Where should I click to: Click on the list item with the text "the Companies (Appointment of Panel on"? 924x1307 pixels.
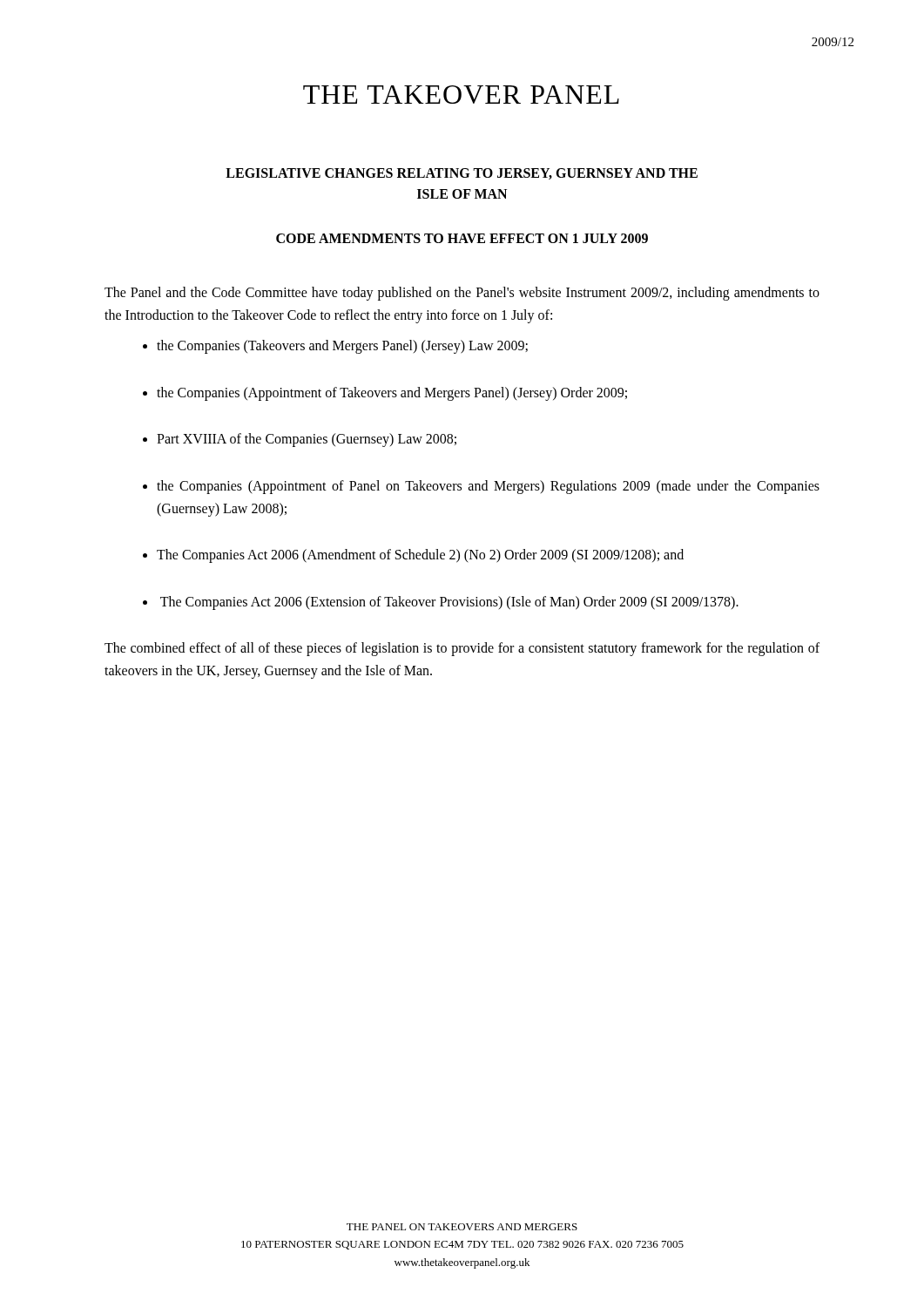pos(488,497)
